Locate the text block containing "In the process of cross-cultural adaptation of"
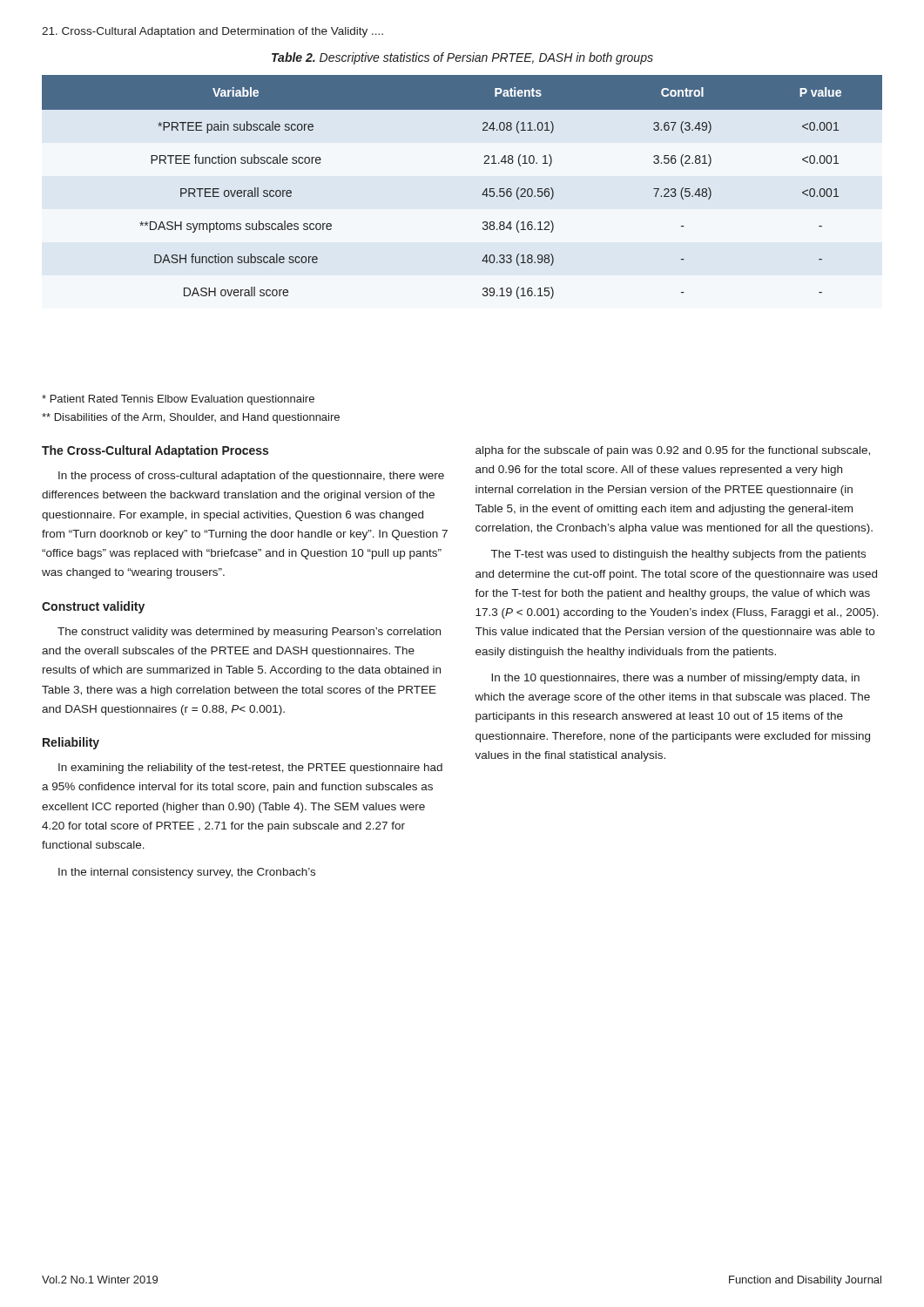The image size is (924, 1307). point(245,524)
